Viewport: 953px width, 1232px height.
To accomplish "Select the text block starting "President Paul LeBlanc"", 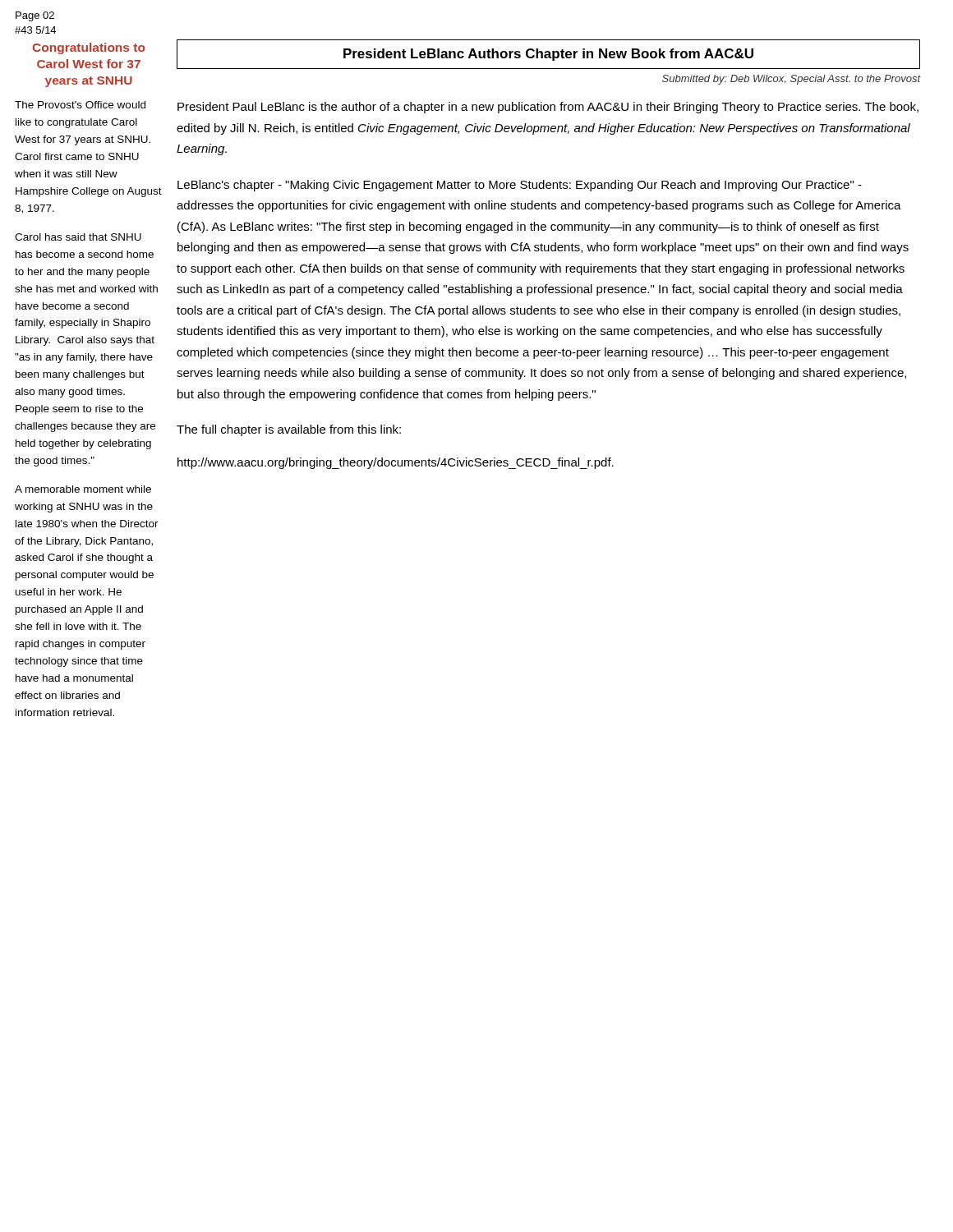I will [x=548, y=284].
